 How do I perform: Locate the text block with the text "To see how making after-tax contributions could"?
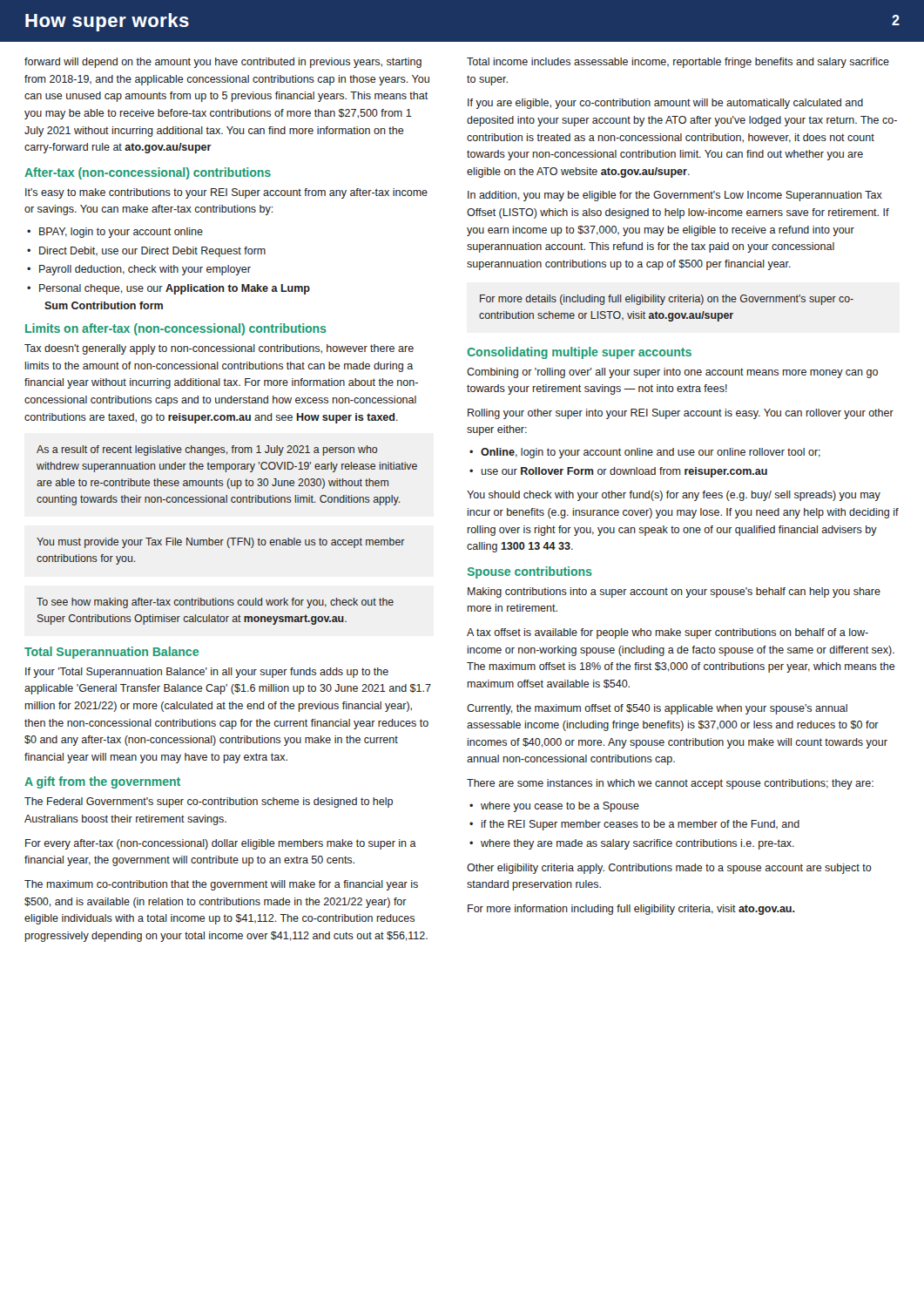click(x=215, y=610)
